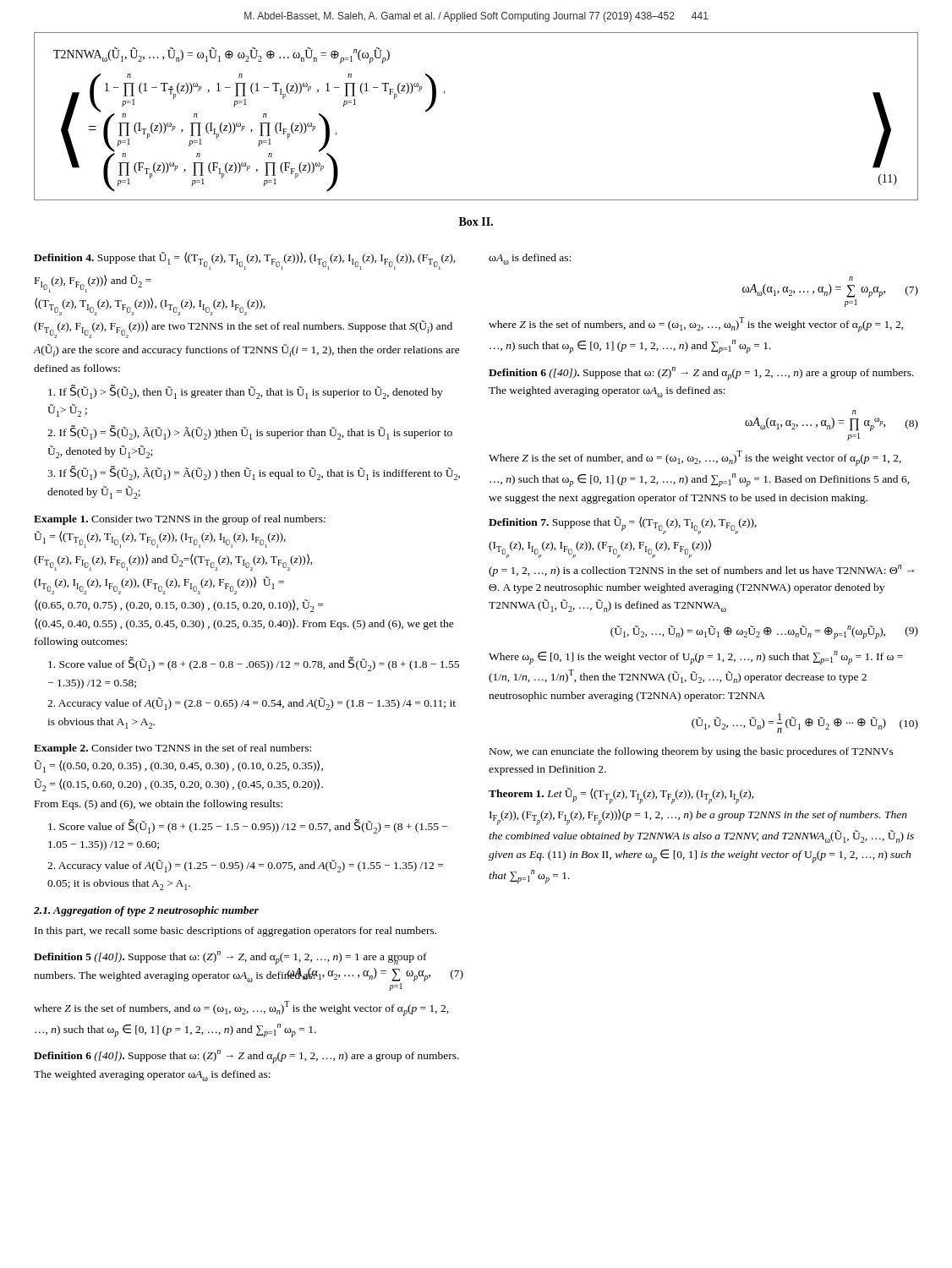Click the passage that begins "2. If S̃(Ũ1)"
The height and width of the screenshot is (1268, 952).
click(x=250, y=443)
